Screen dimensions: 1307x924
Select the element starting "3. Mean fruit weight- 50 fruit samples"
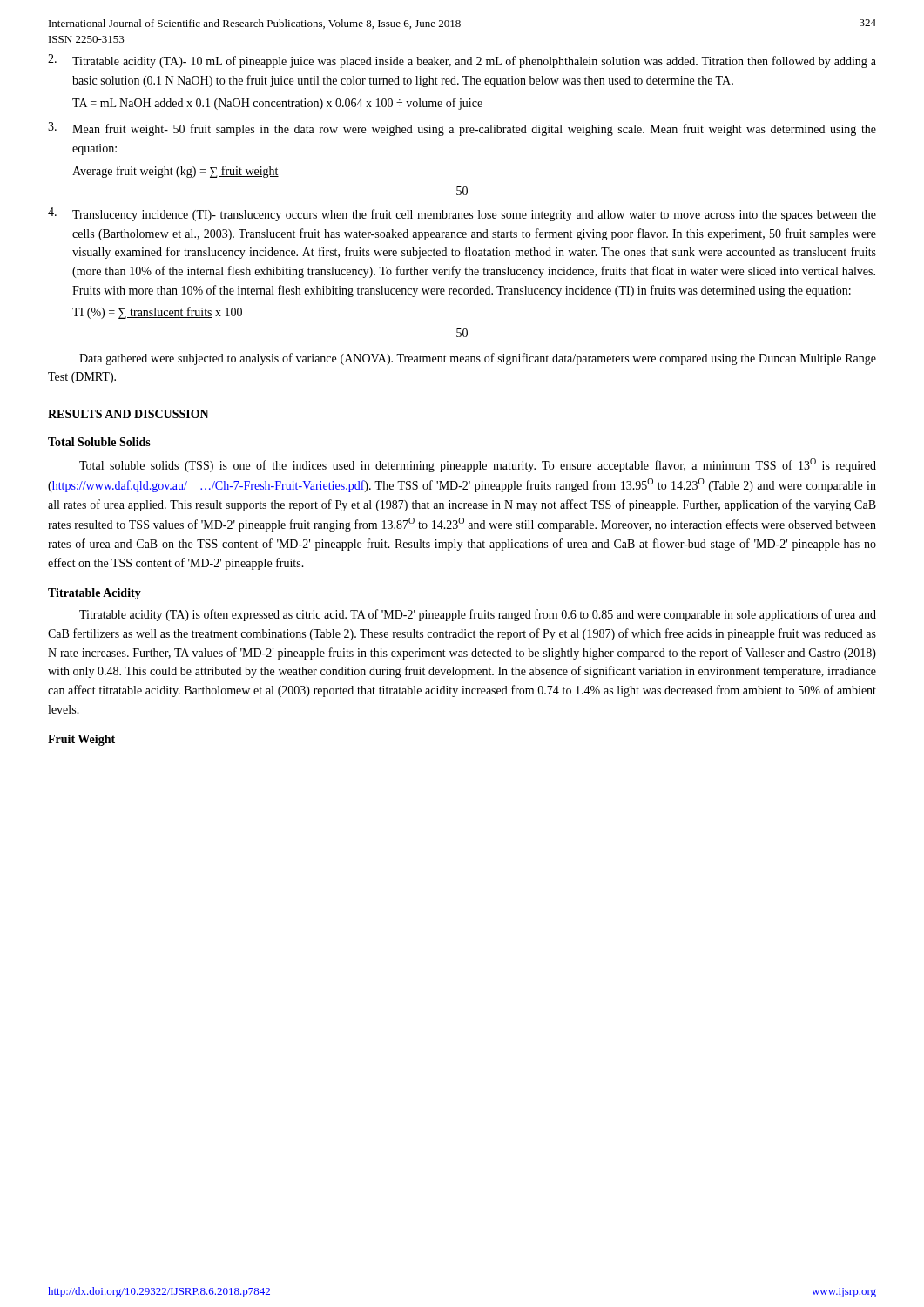[462, 129]
